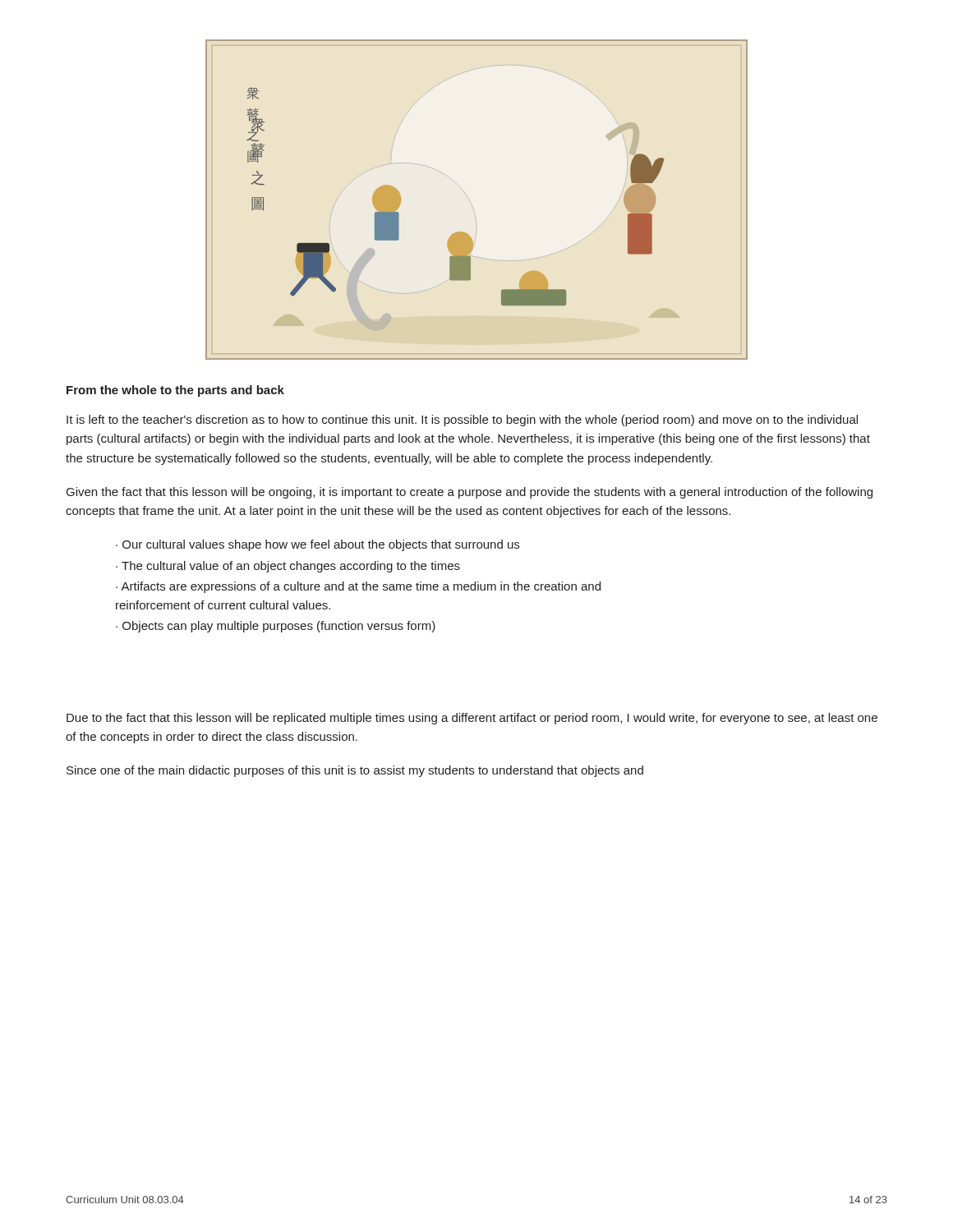Viewport: 953px width, 1232px height.
Task: Find the element starting "· Our cultural values shape"
Action: pyautogui.click(x=317, y=544)
